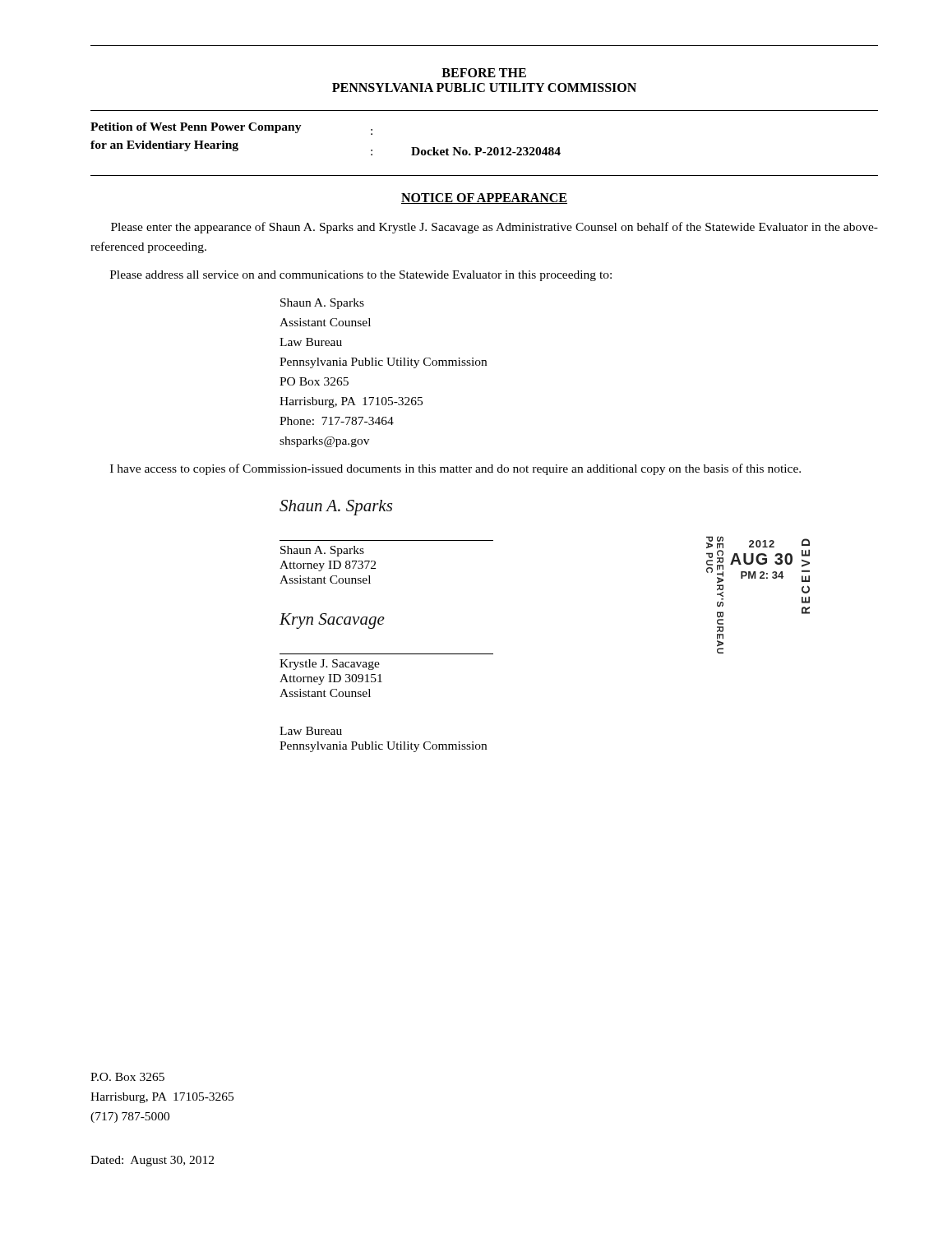Viewport: 952px width, 1233px height.
Task: Find the text block starting "Petition of West"
Action: point(484,140)
